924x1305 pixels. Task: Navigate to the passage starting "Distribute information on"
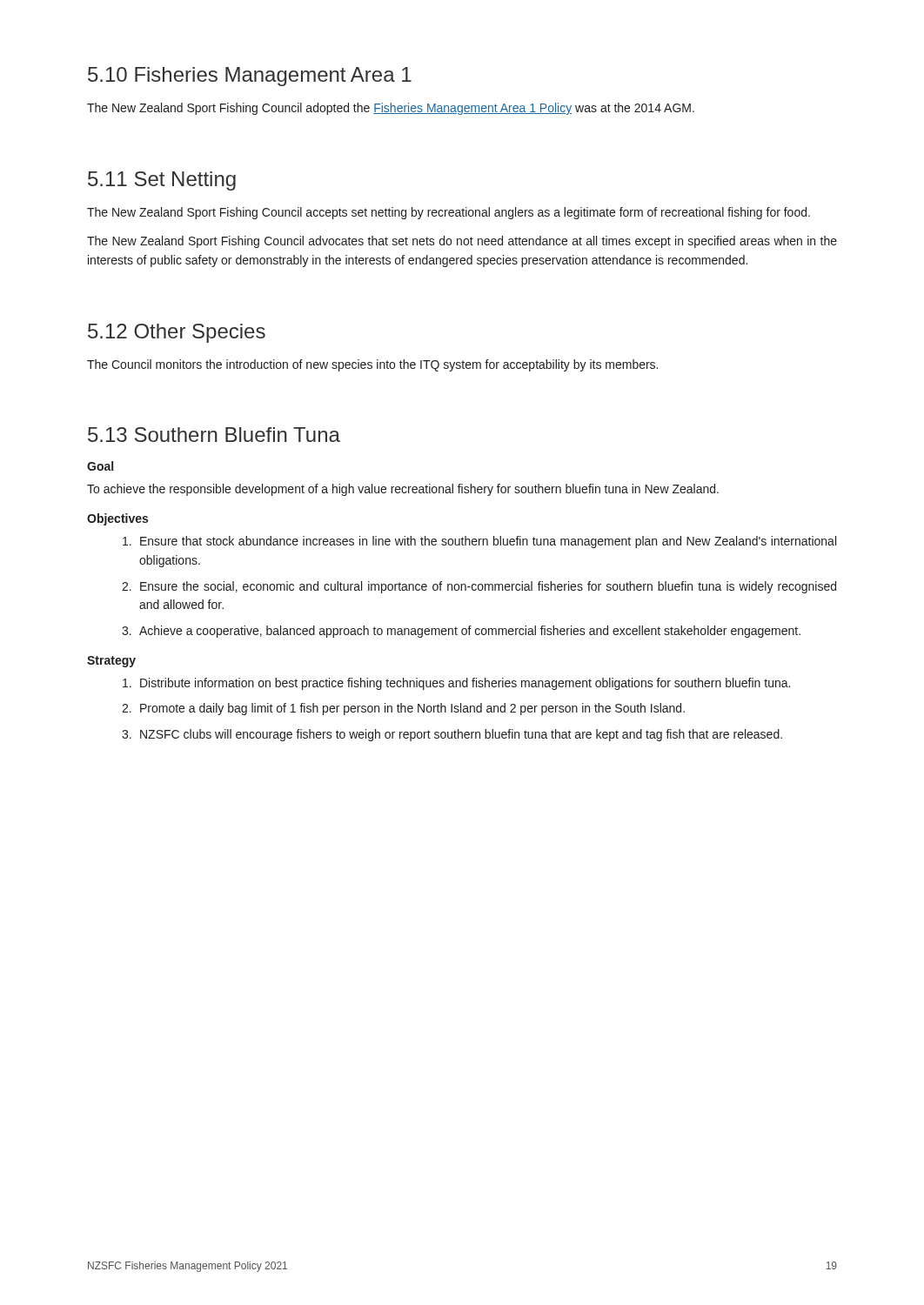pos(462,683)
